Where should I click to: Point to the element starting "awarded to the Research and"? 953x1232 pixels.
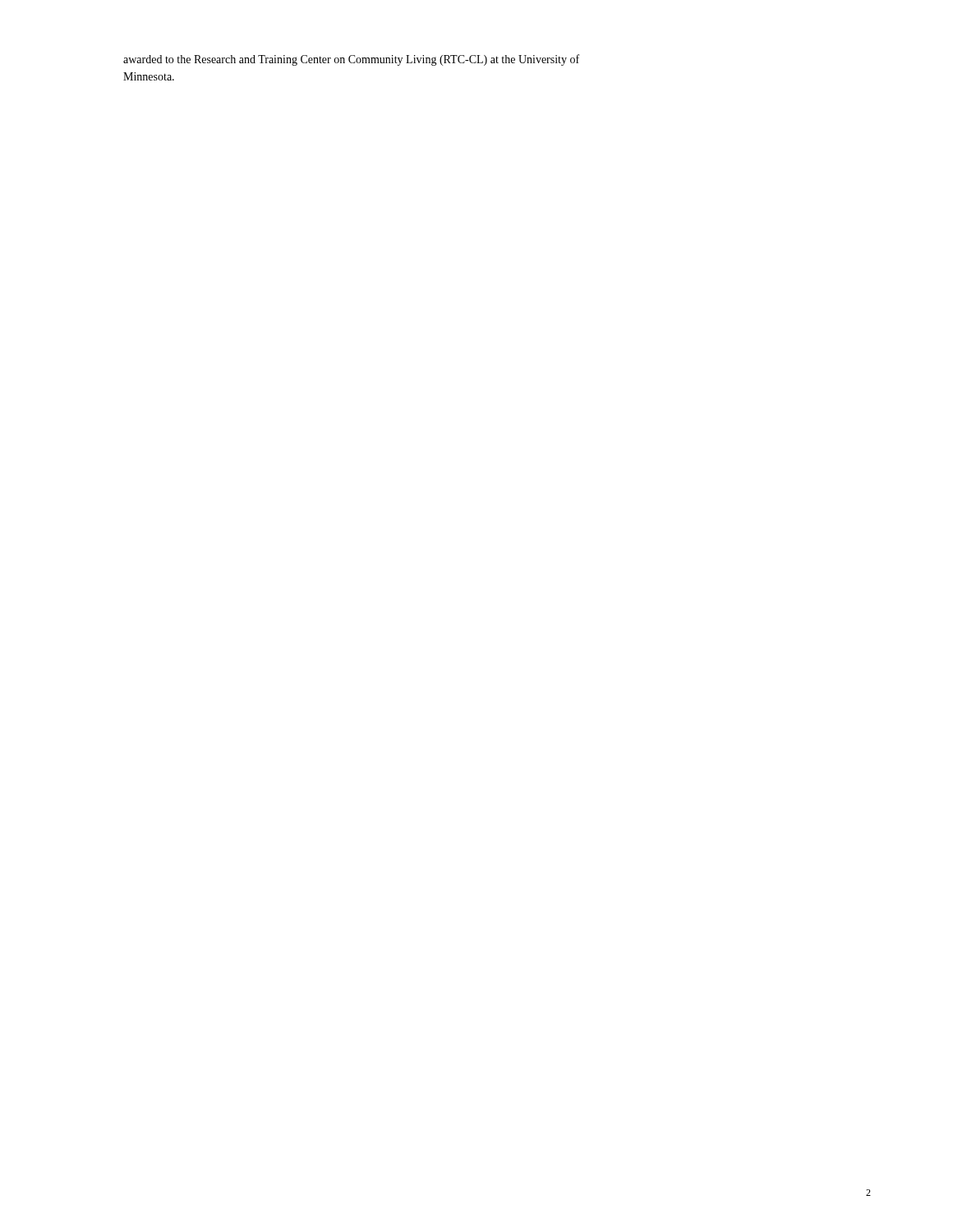tap(351, 68)
